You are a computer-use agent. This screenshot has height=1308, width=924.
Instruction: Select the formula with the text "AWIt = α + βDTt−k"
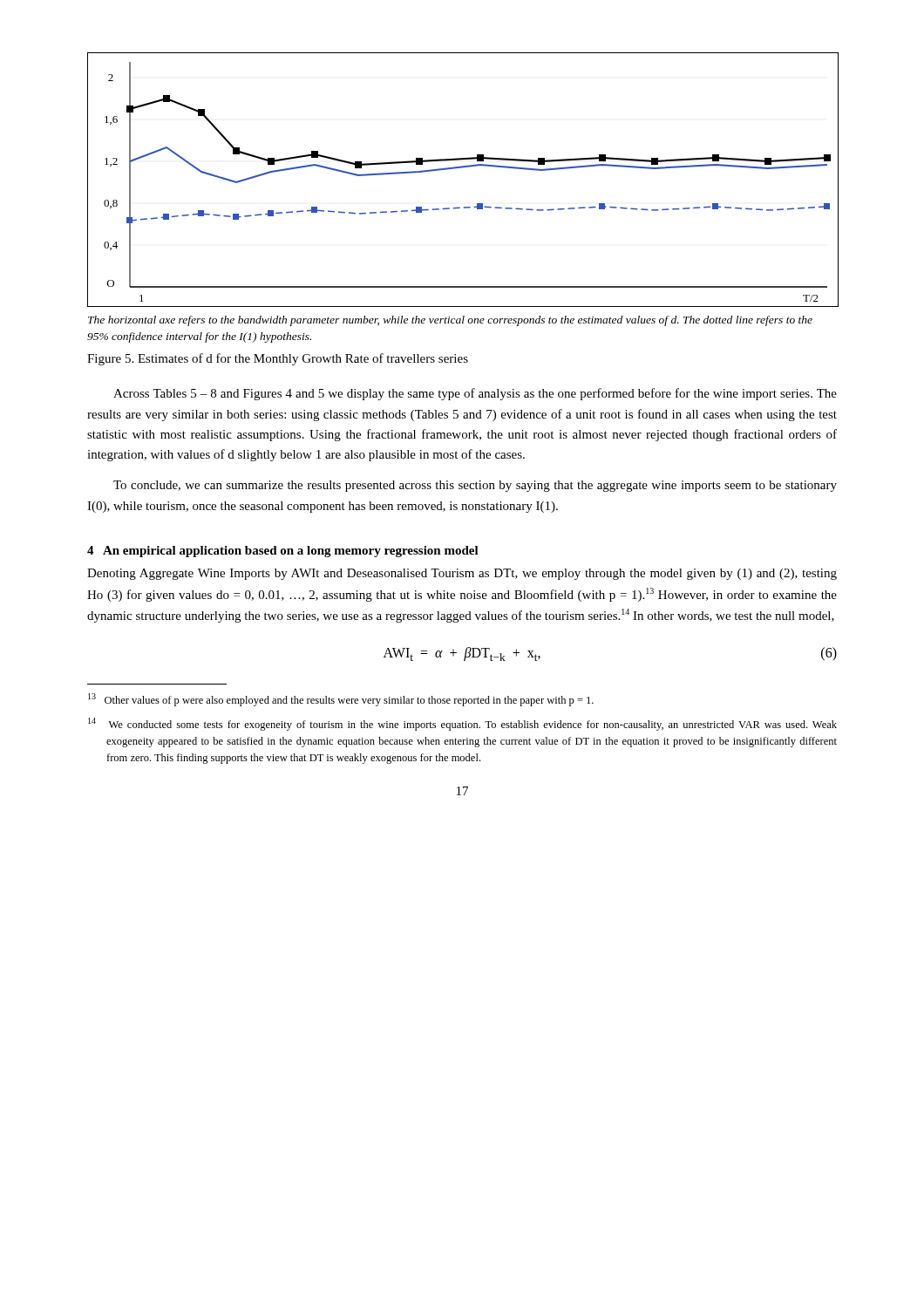click(x=453, y=654)
